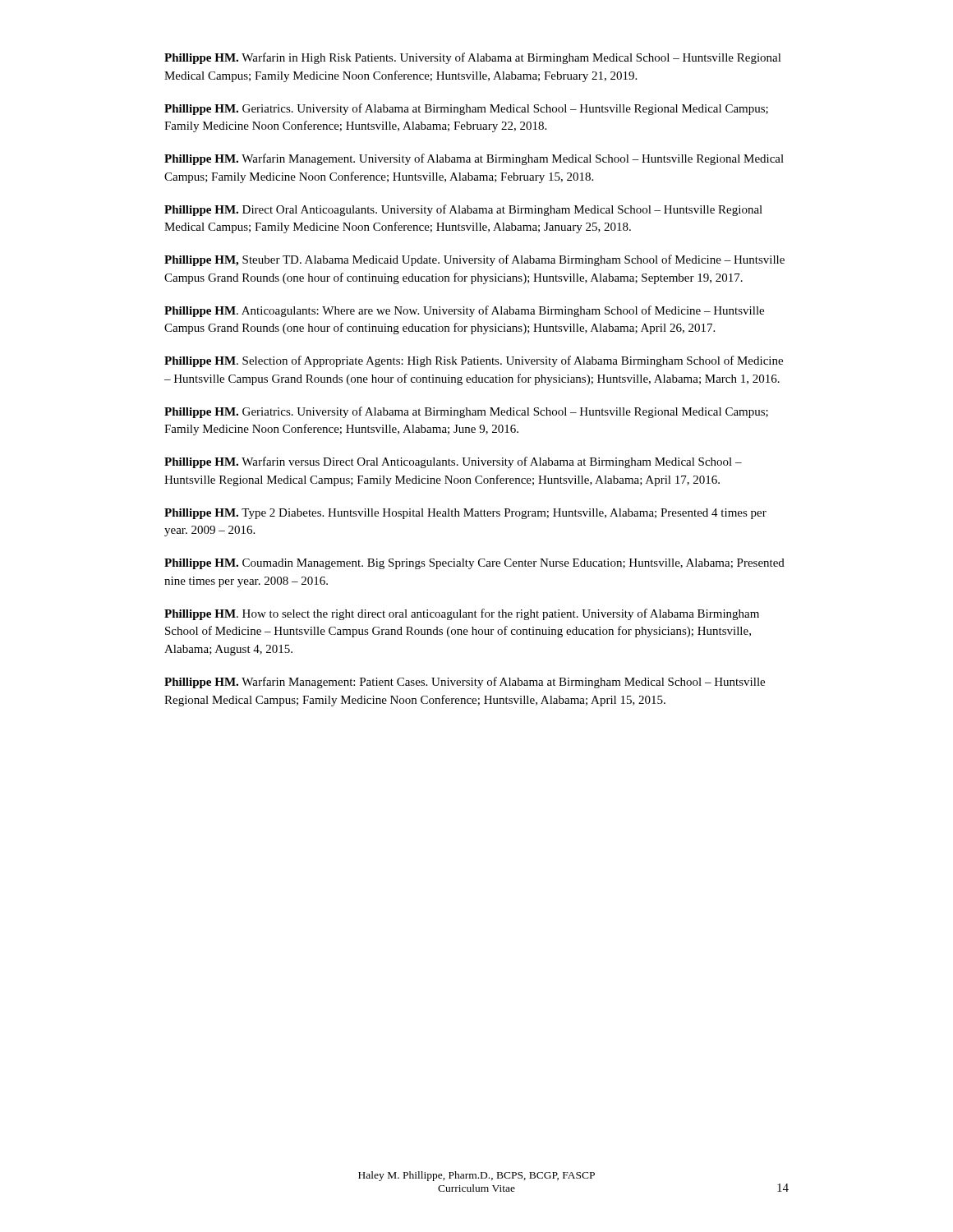Find the block on this page that starts "Phillippe HM. Coumadin Management. Big Springs Specialty Care"
953x1232 pixels.
(x=474, y=572)
